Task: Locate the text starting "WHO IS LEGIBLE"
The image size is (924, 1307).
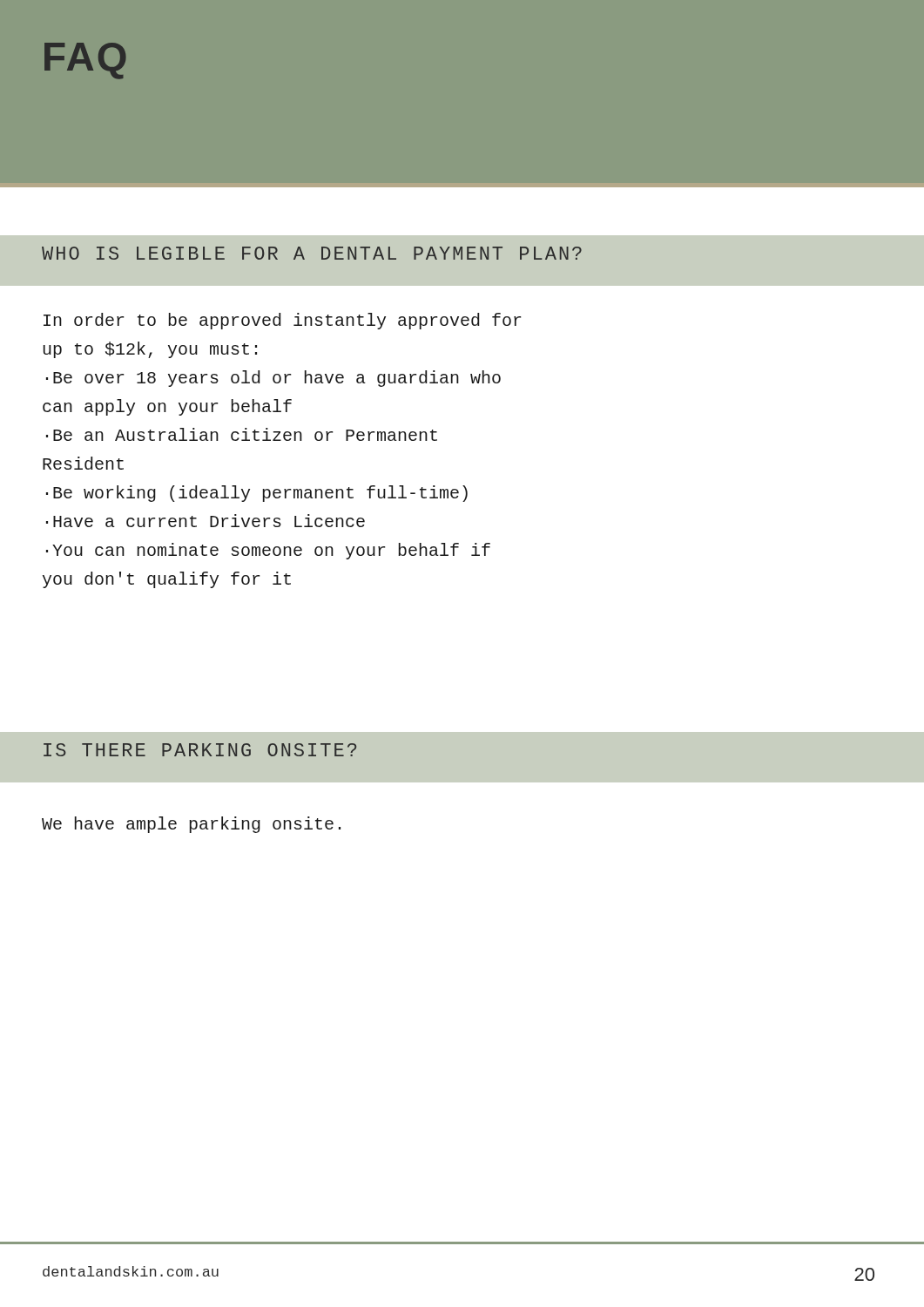Action: click(313, 255)
